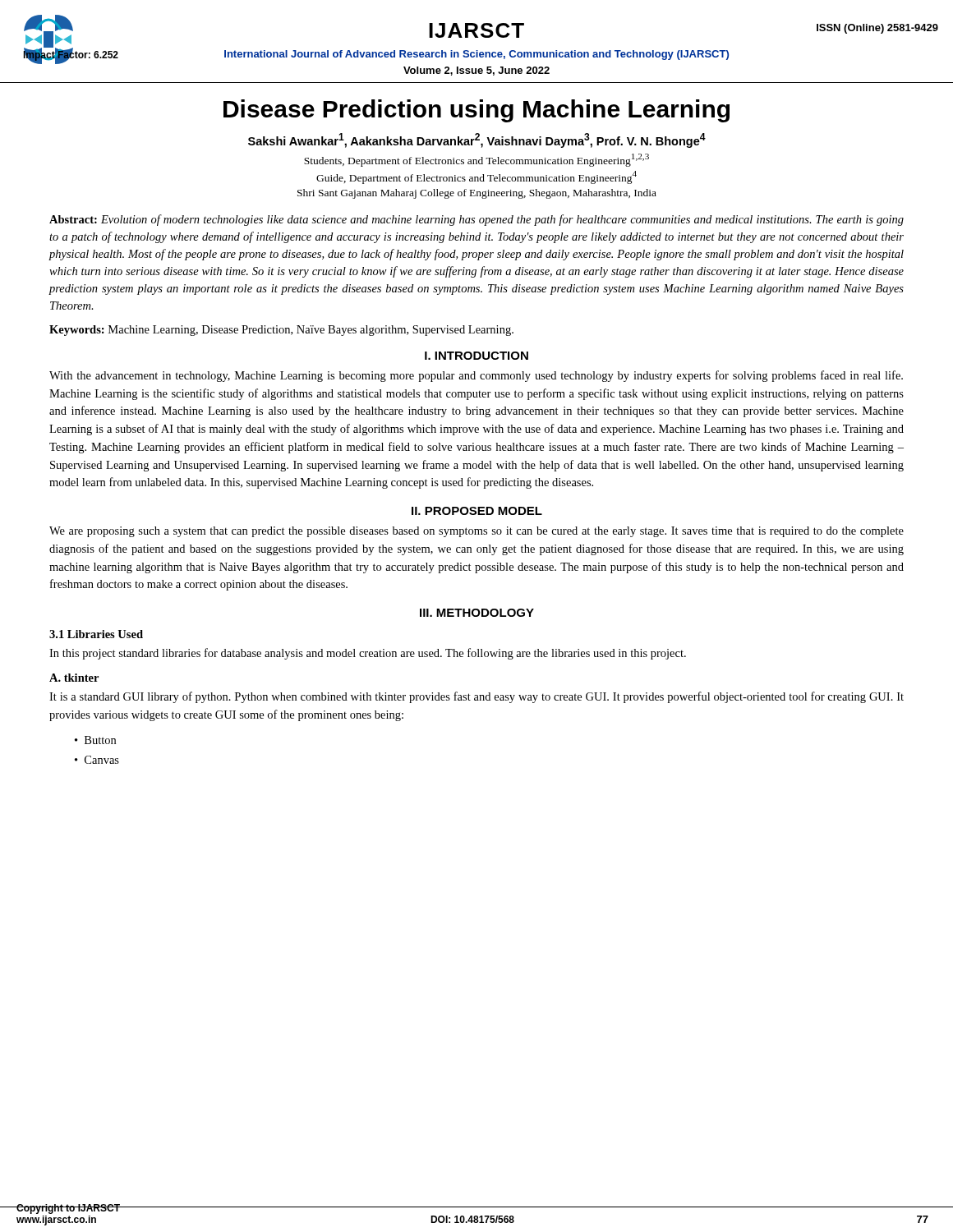Where is the passage that starts "Sakshi Awankar1, Aakanksha Darvankar2, Vaishnavi Dayma3, Prof."?
Image resolution: width=953 pixels, height=1232 pixels.
pos(476,140)
